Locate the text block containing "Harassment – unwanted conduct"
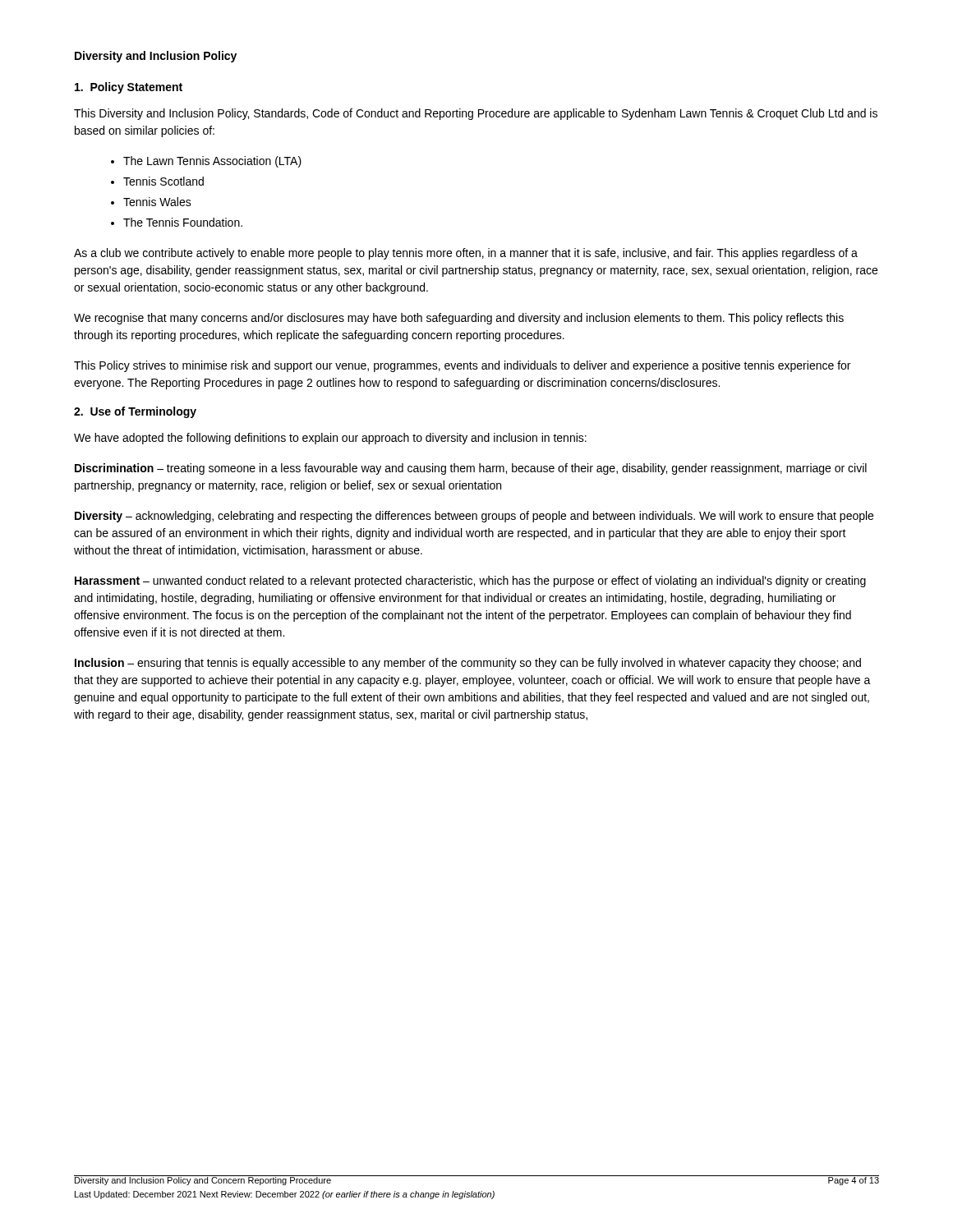This screenshot has width=953, height=1232. pos(470,607)
